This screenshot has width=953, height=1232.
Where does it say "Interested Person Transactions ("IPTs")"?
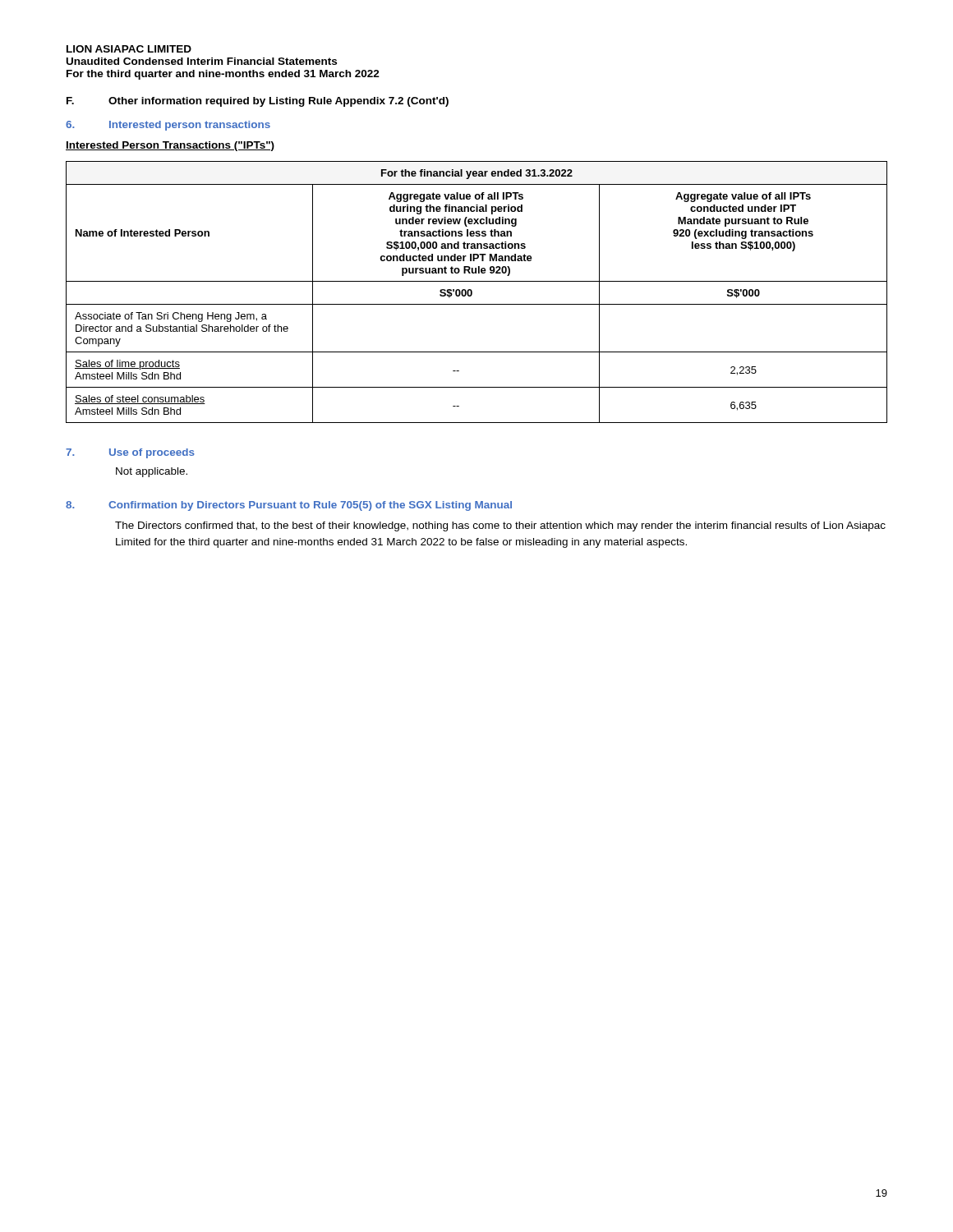[x=170, y=145]
